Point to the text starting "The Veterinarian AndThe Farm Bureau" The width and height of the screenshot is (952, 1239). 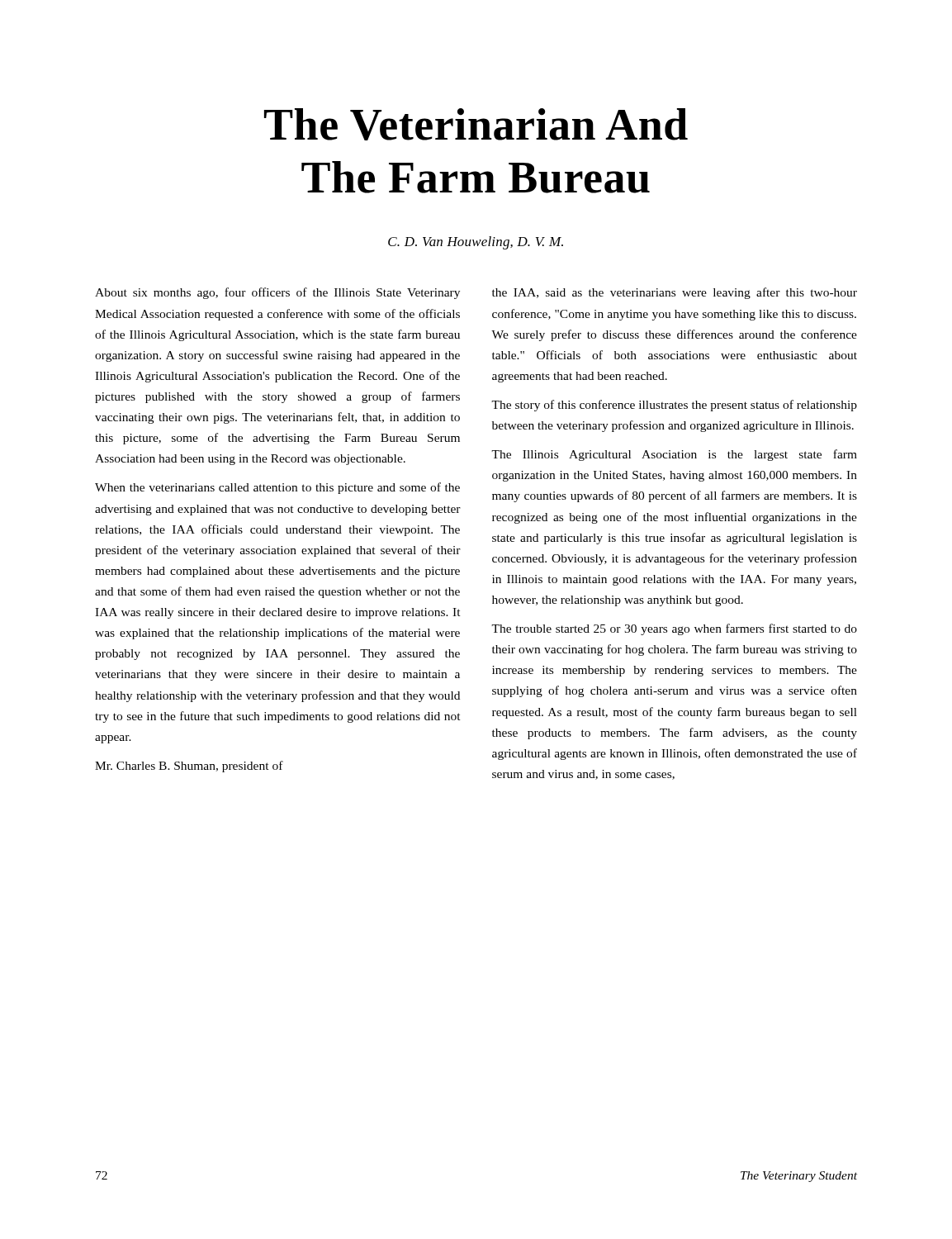click(476, 152)
